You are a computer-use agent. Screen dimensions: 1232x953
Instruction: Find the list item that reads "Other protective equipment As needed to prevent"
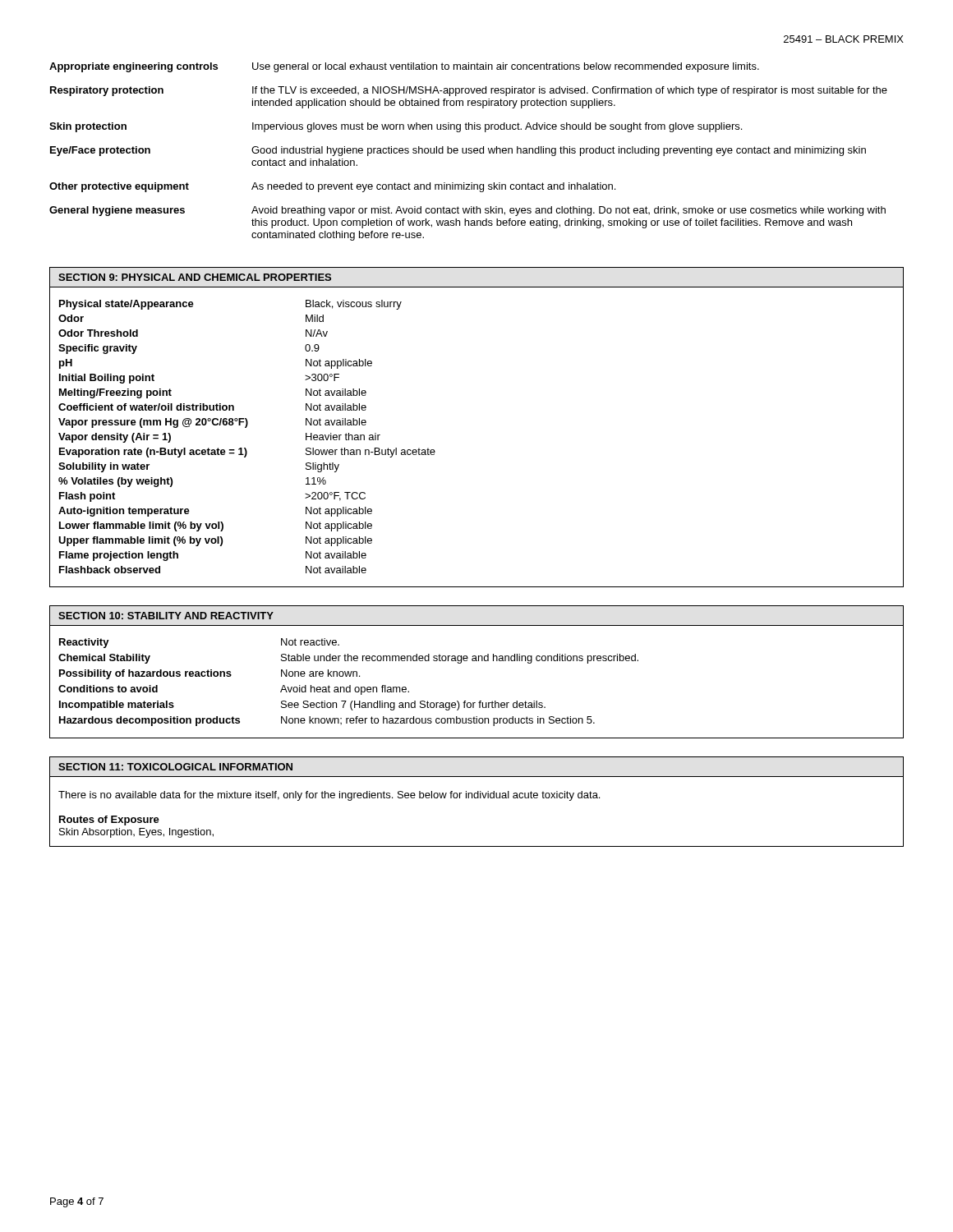[x=476, y=189]
